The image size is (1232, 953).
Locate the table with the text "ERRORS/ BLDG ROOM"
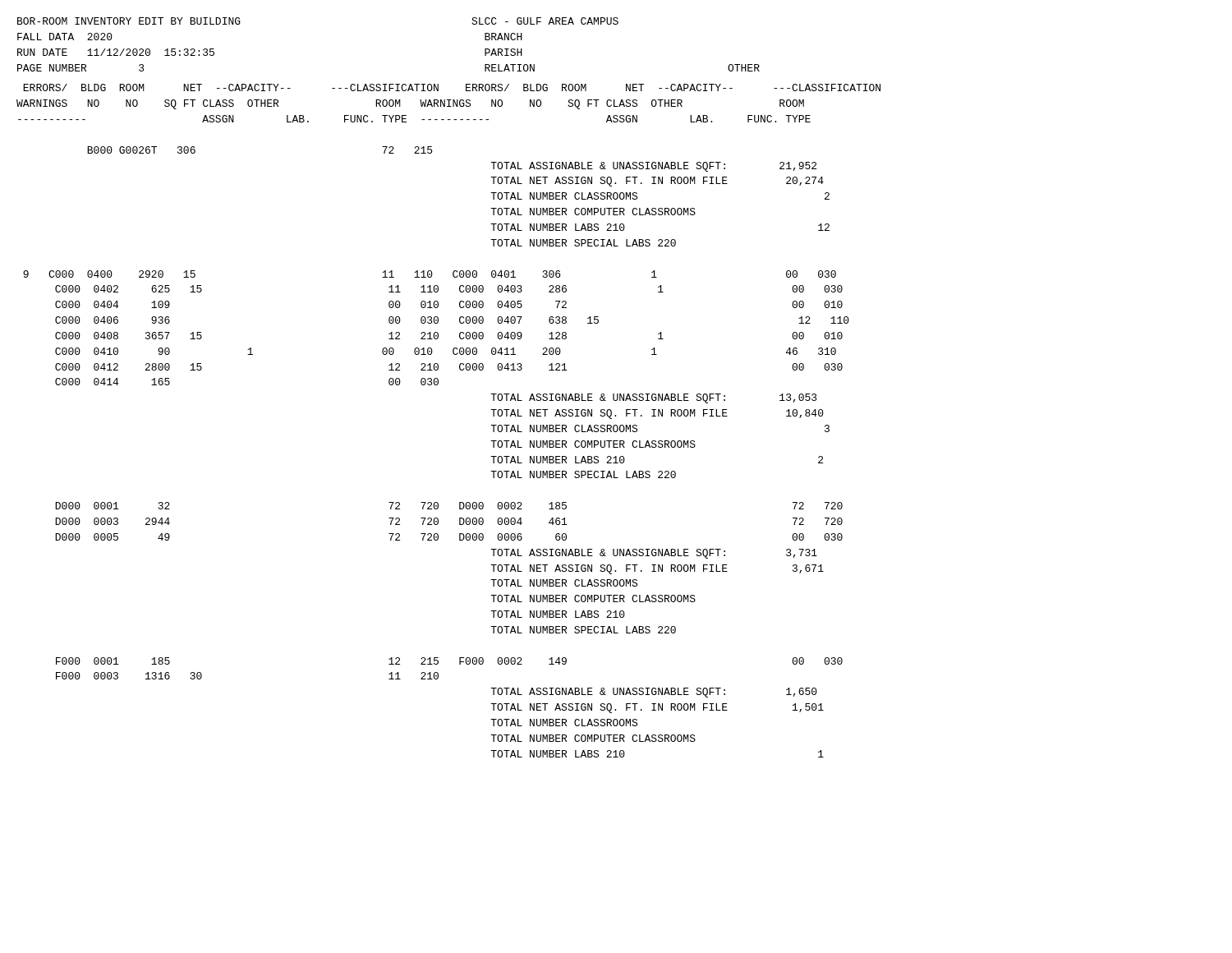click(616, 422)
